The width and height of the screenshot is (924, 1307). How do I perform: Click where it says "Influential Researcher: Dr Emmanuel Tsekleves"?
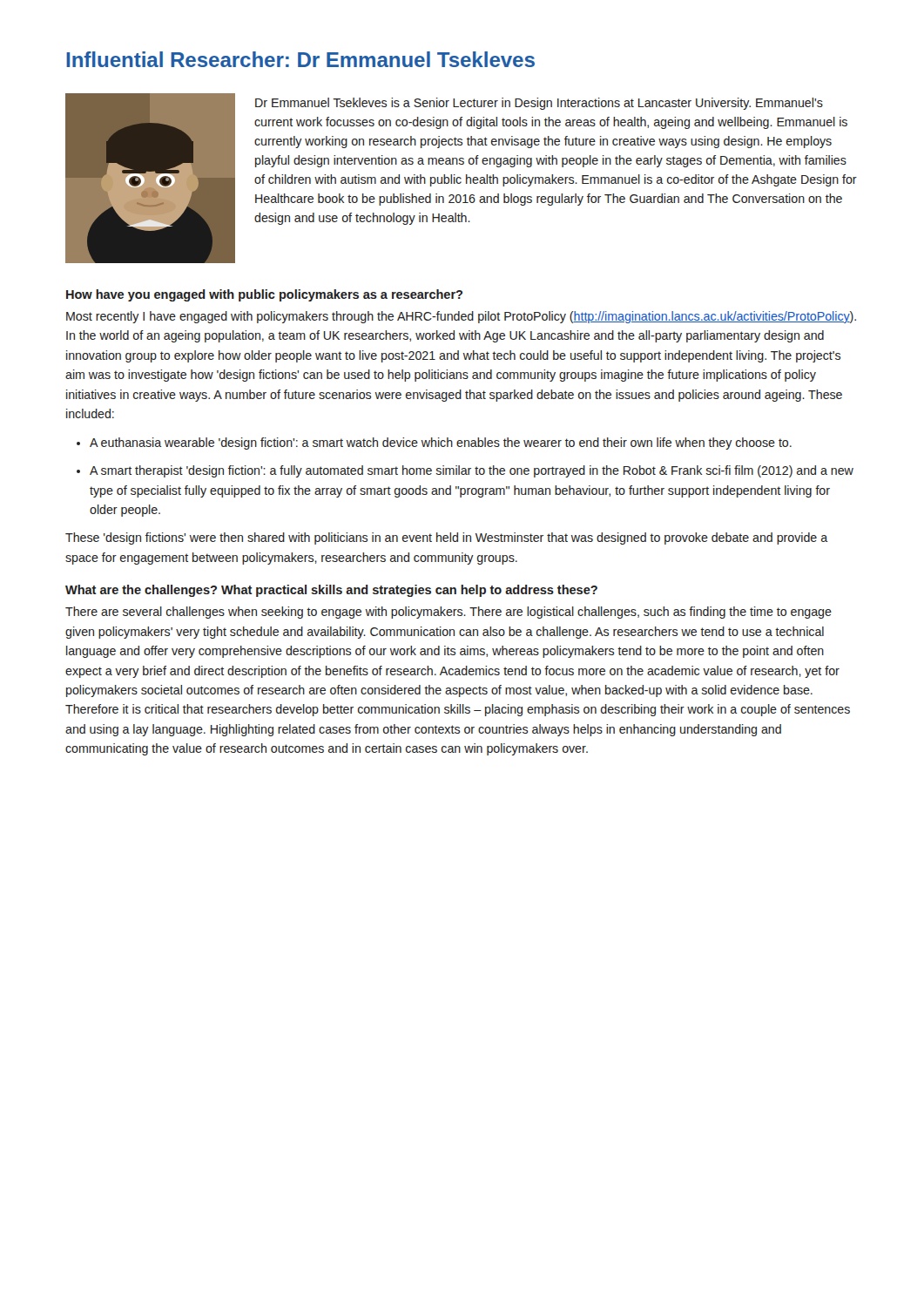(300, 60)
